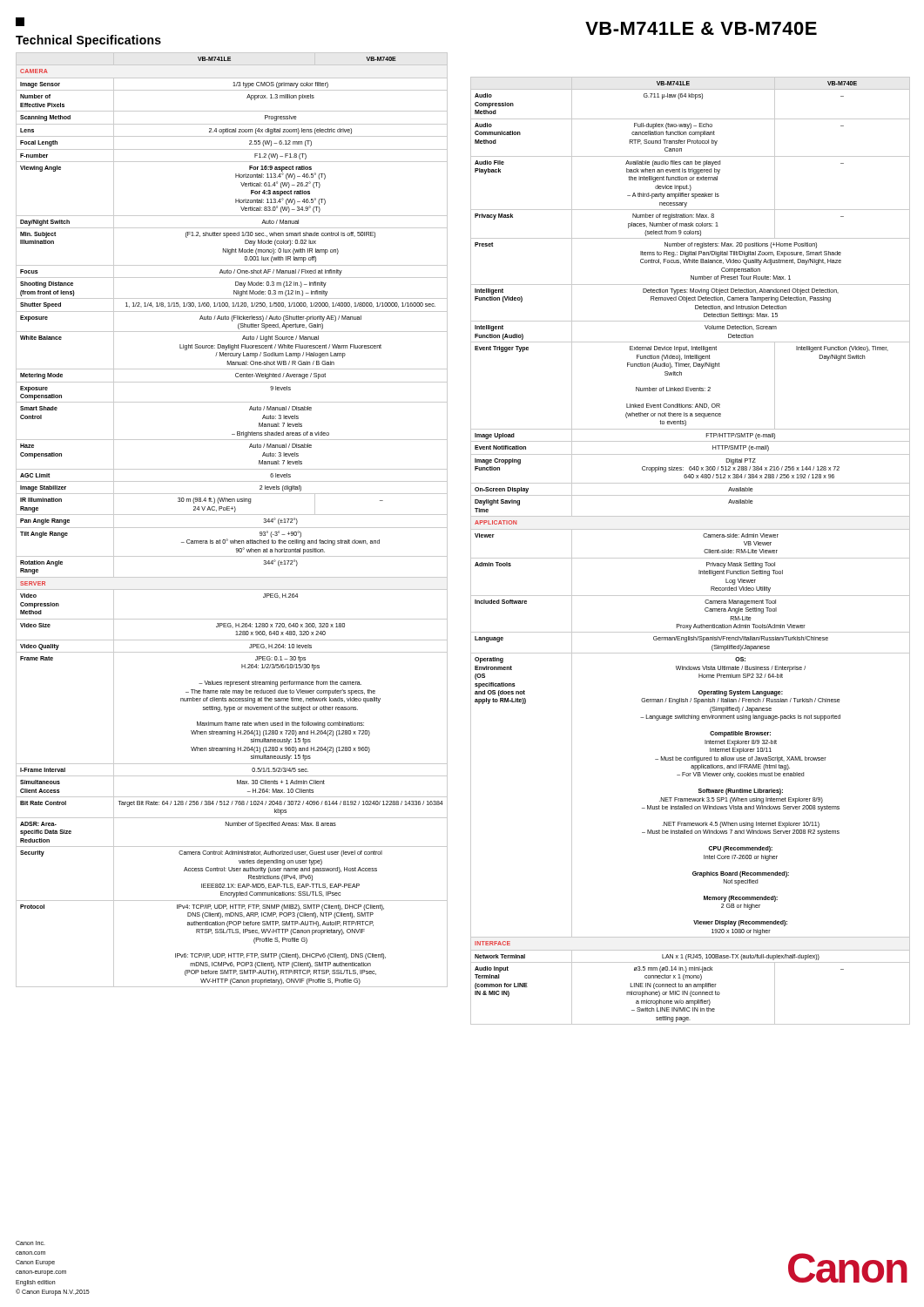Click the logo
924x1307 pixels.
point(847,1268)
